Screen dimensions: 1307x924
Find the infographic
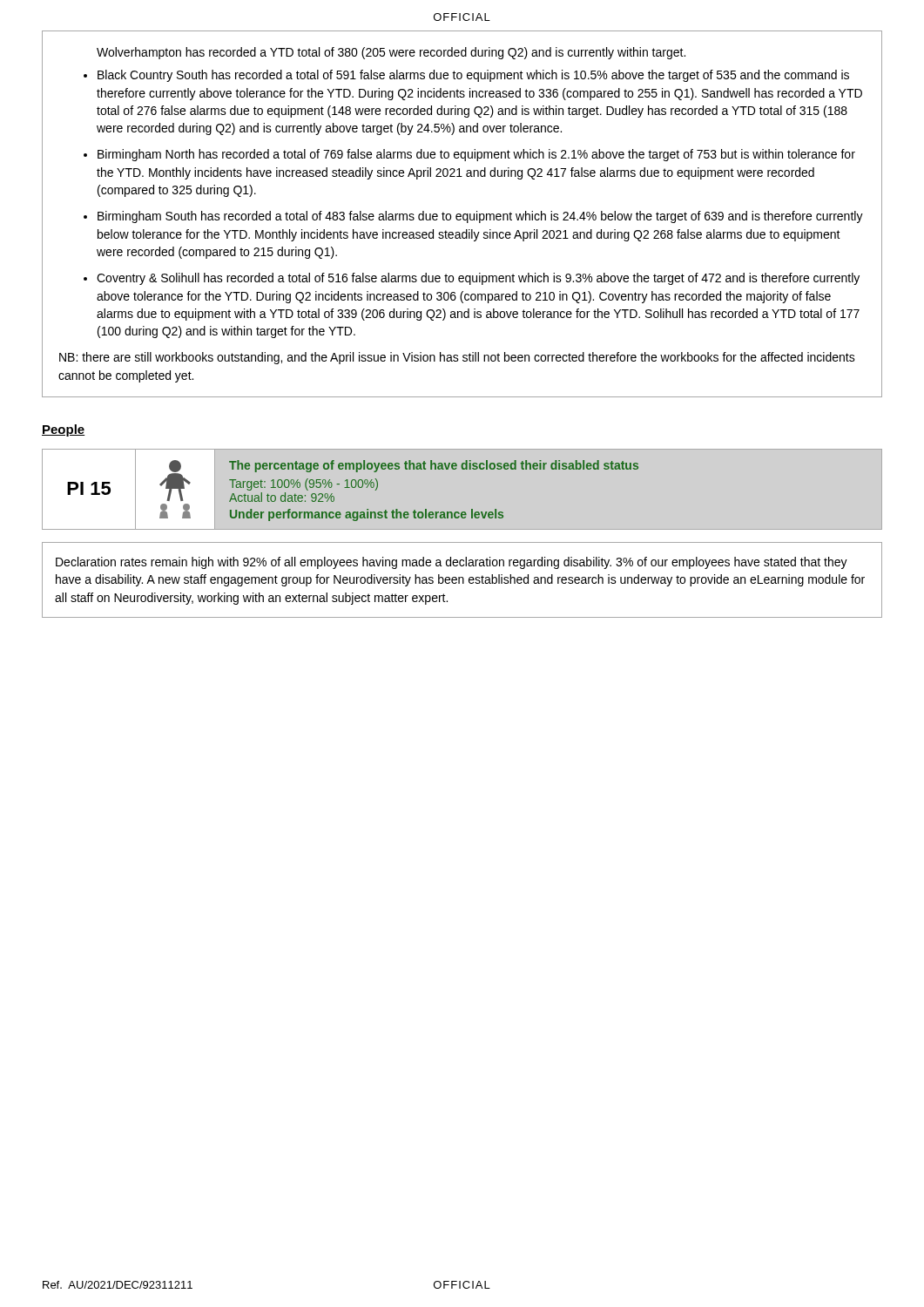(x=462, y=489)
